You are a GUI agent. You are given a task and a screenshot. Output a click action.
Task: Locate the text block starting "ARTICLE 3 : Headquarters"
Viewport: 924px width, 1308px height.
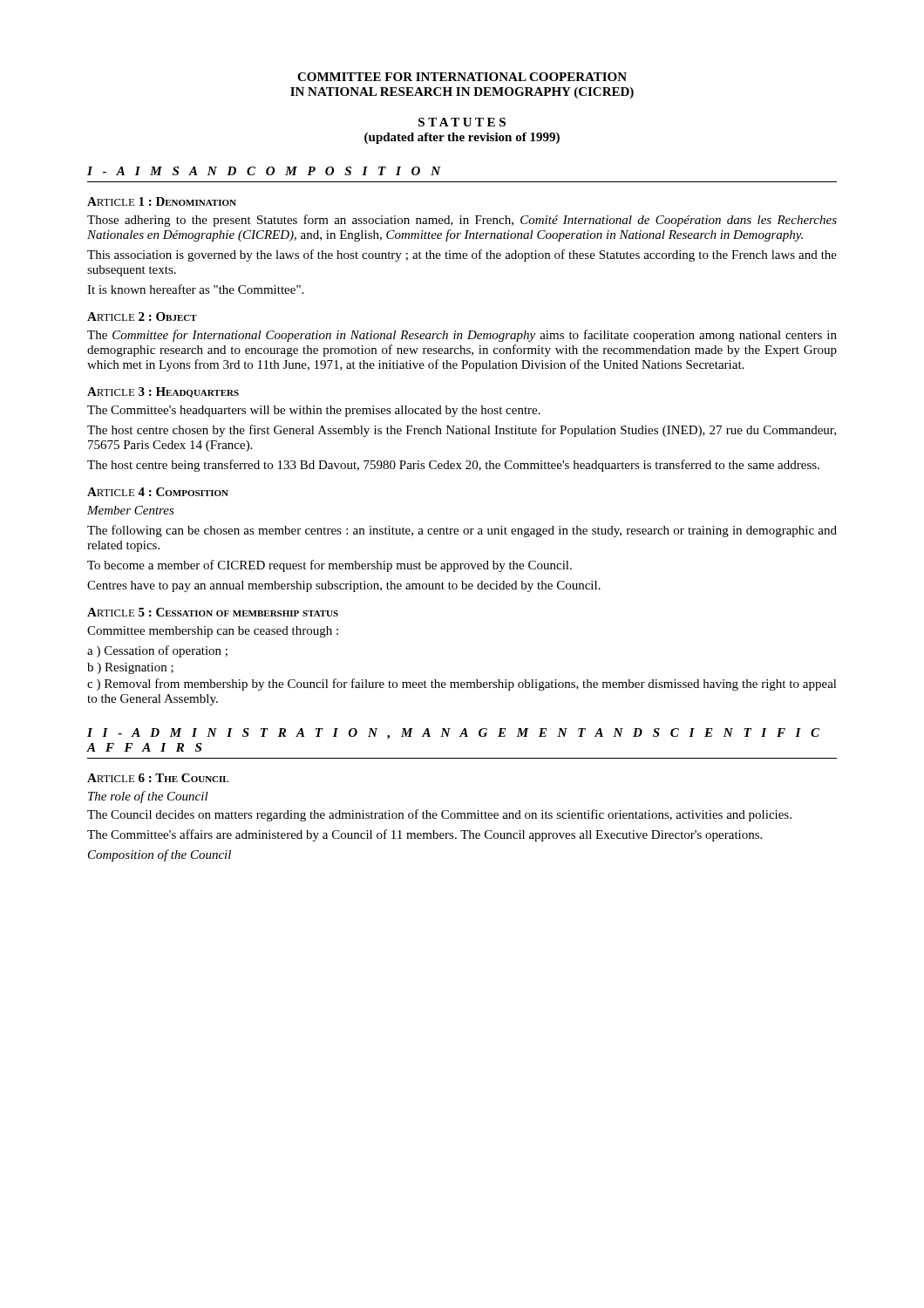[163, 392]
